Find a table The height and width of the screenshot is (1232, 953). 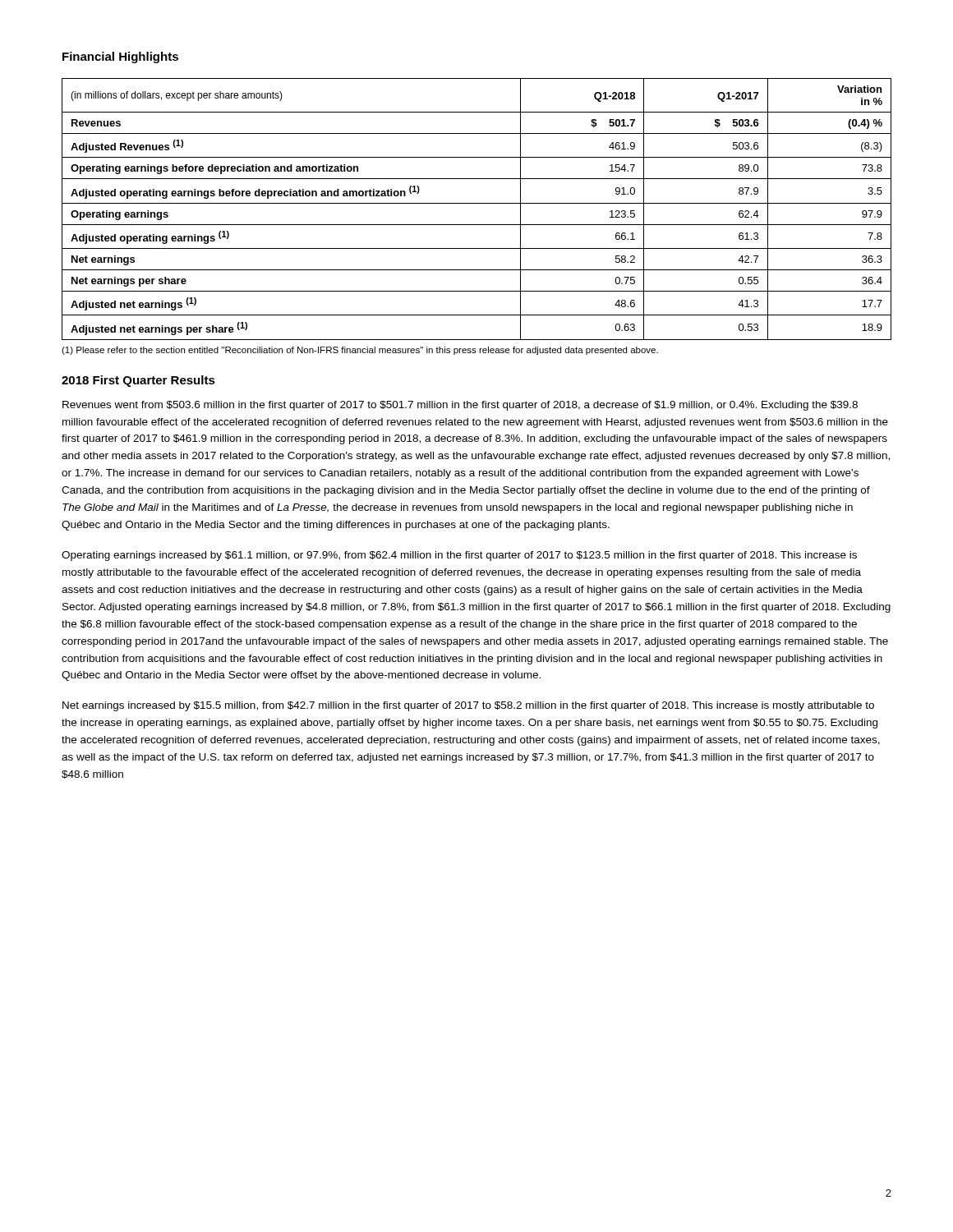click(x=476, y=209)
